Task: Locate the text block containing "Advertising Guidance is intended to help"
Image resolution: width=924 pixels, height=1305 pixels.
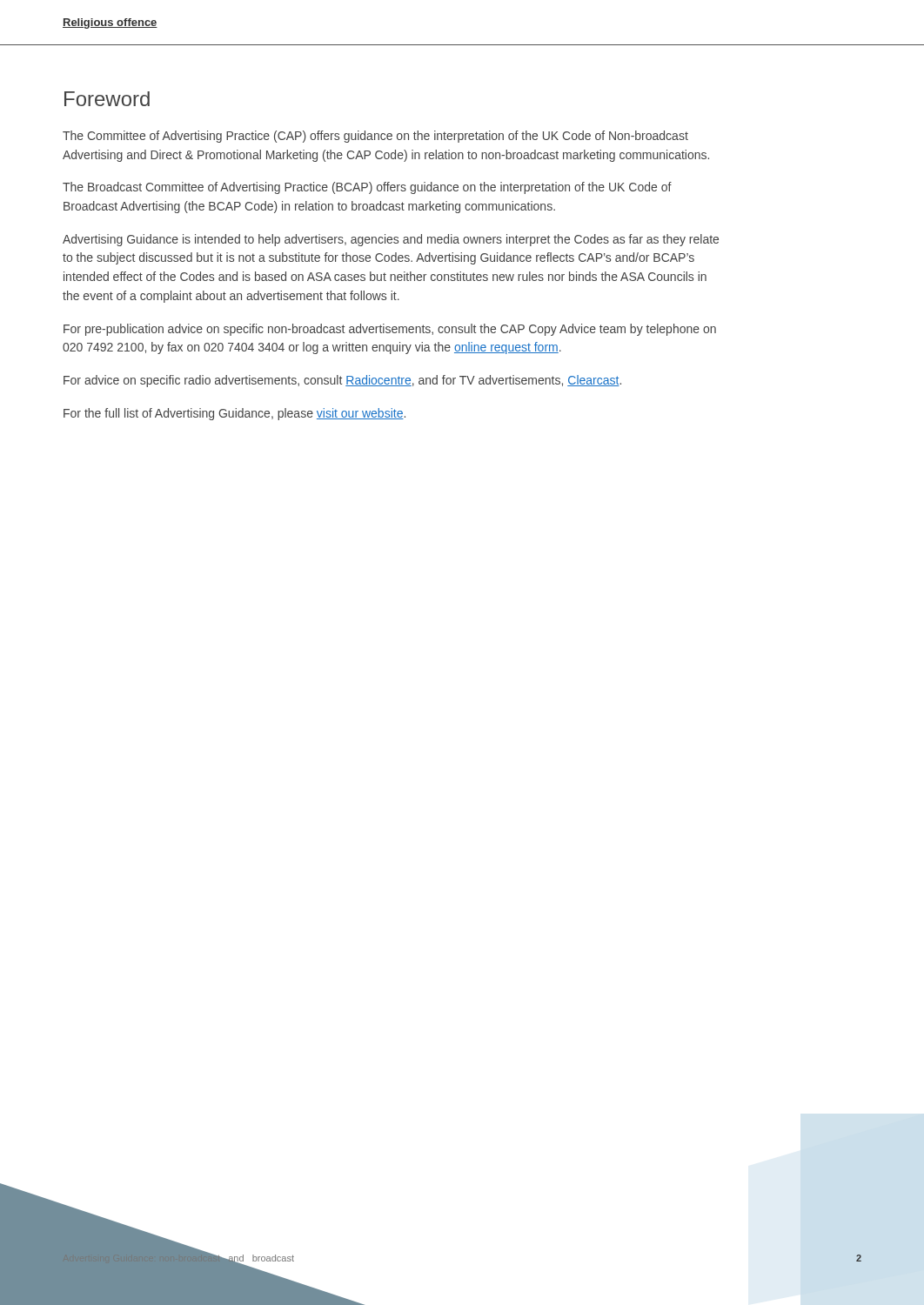Action: (x=393, y=268)
